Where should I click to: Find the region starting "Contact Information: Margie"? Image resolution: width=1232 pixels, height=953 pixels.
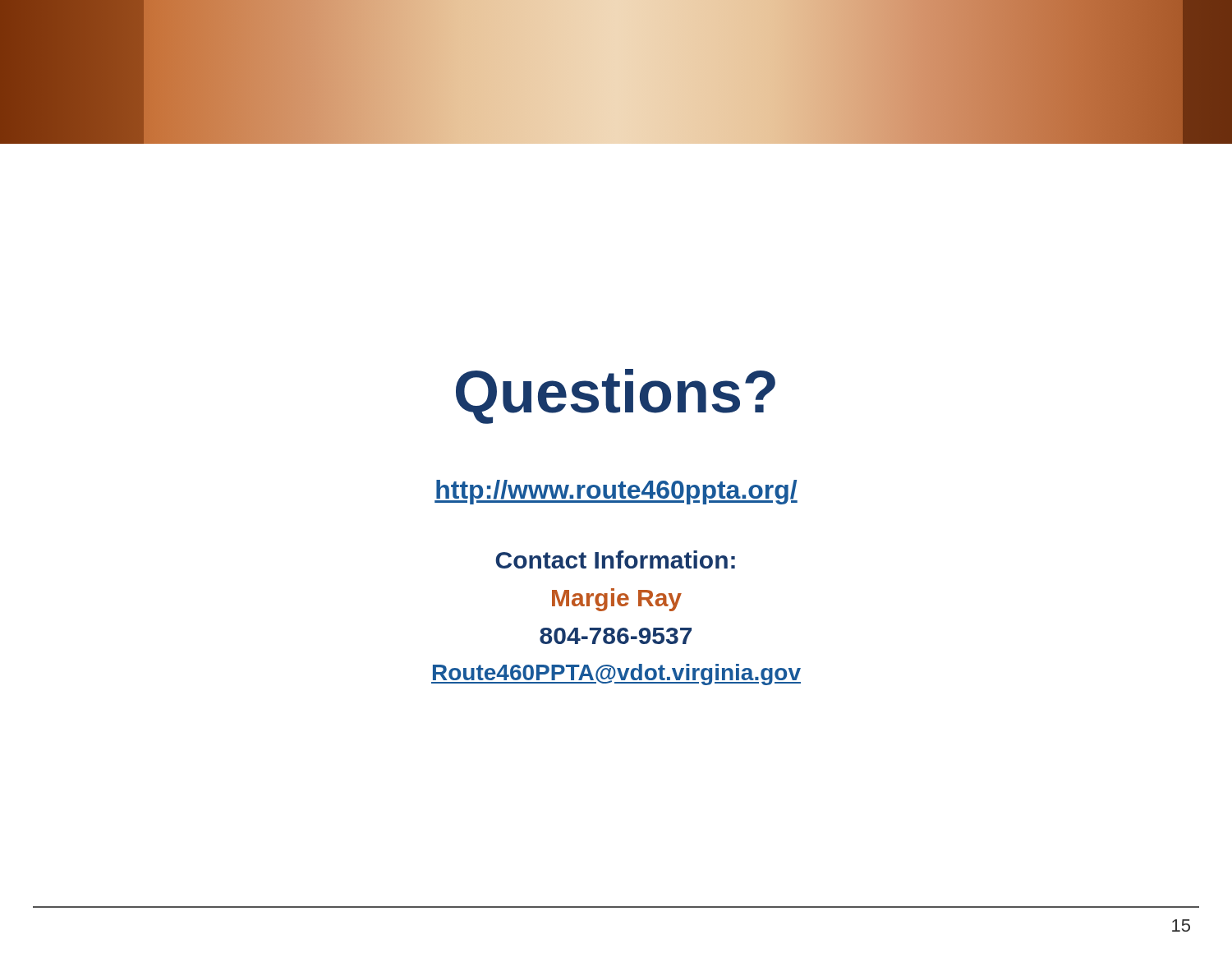pos(616,616)
